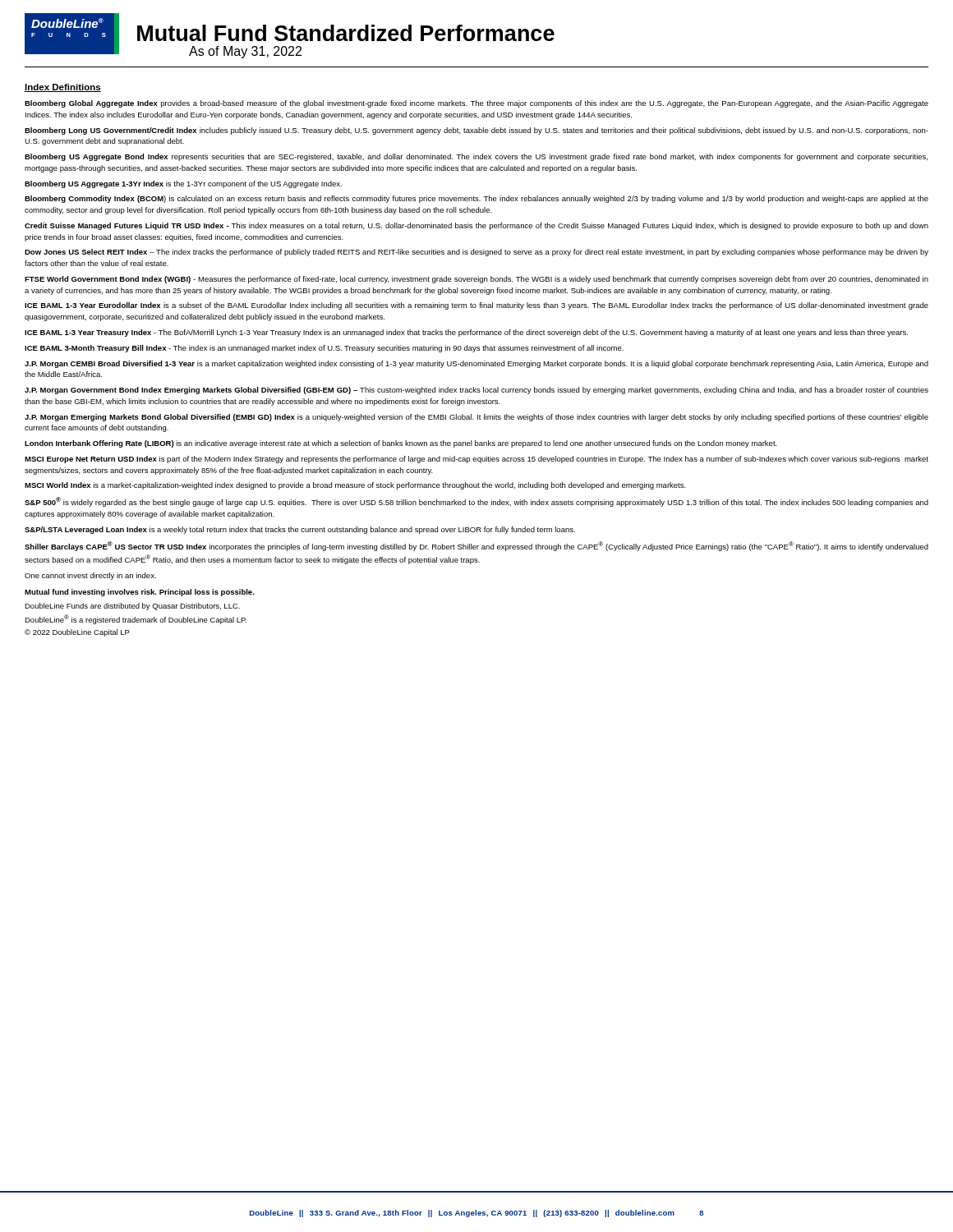Select the section header with the text "Index Definitions"
The width and height of the screenshot is (953, 1232).
click(63, 87)
